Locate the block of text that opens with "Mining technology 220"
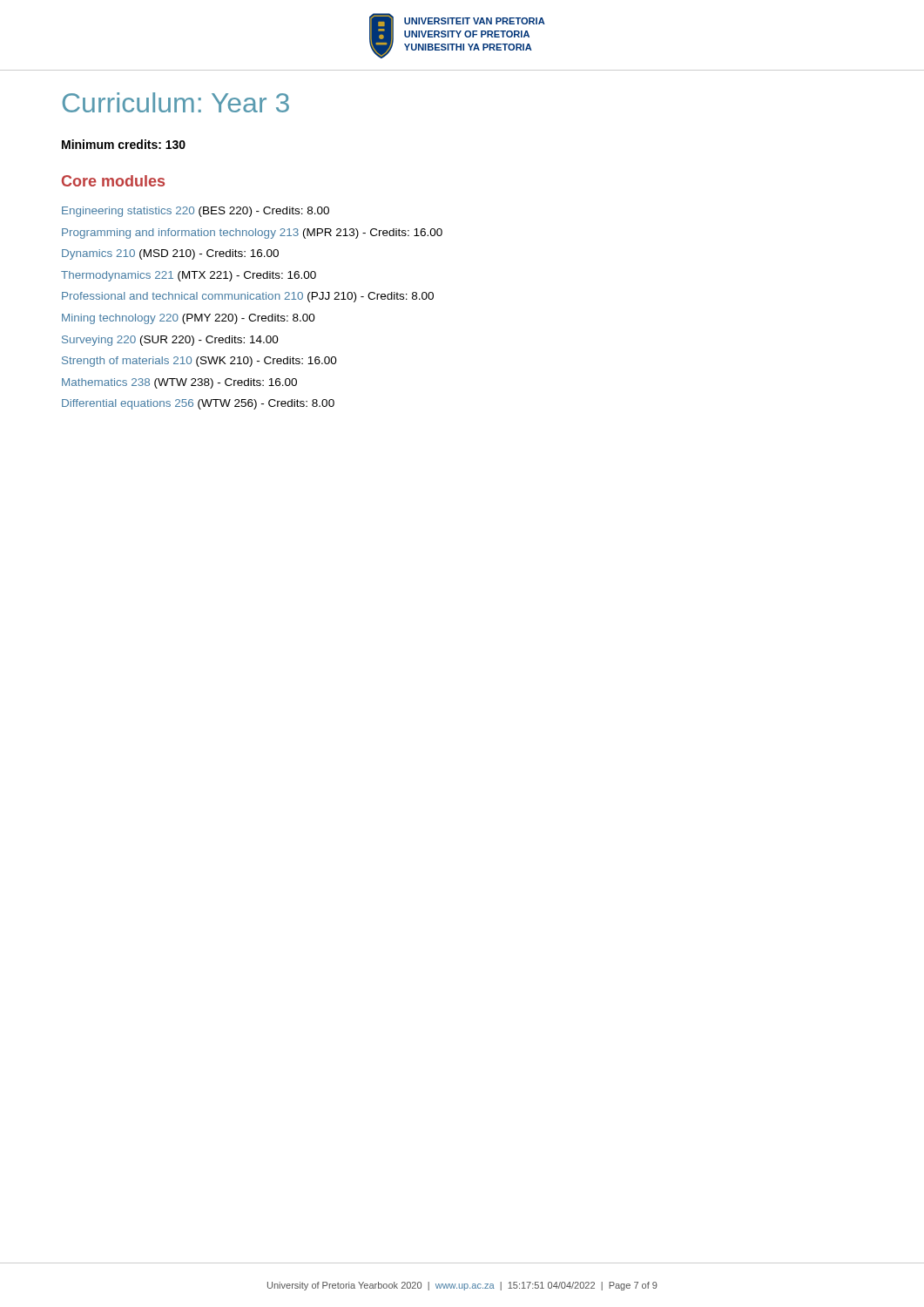The image size is (924, 1307). [188, 318]
